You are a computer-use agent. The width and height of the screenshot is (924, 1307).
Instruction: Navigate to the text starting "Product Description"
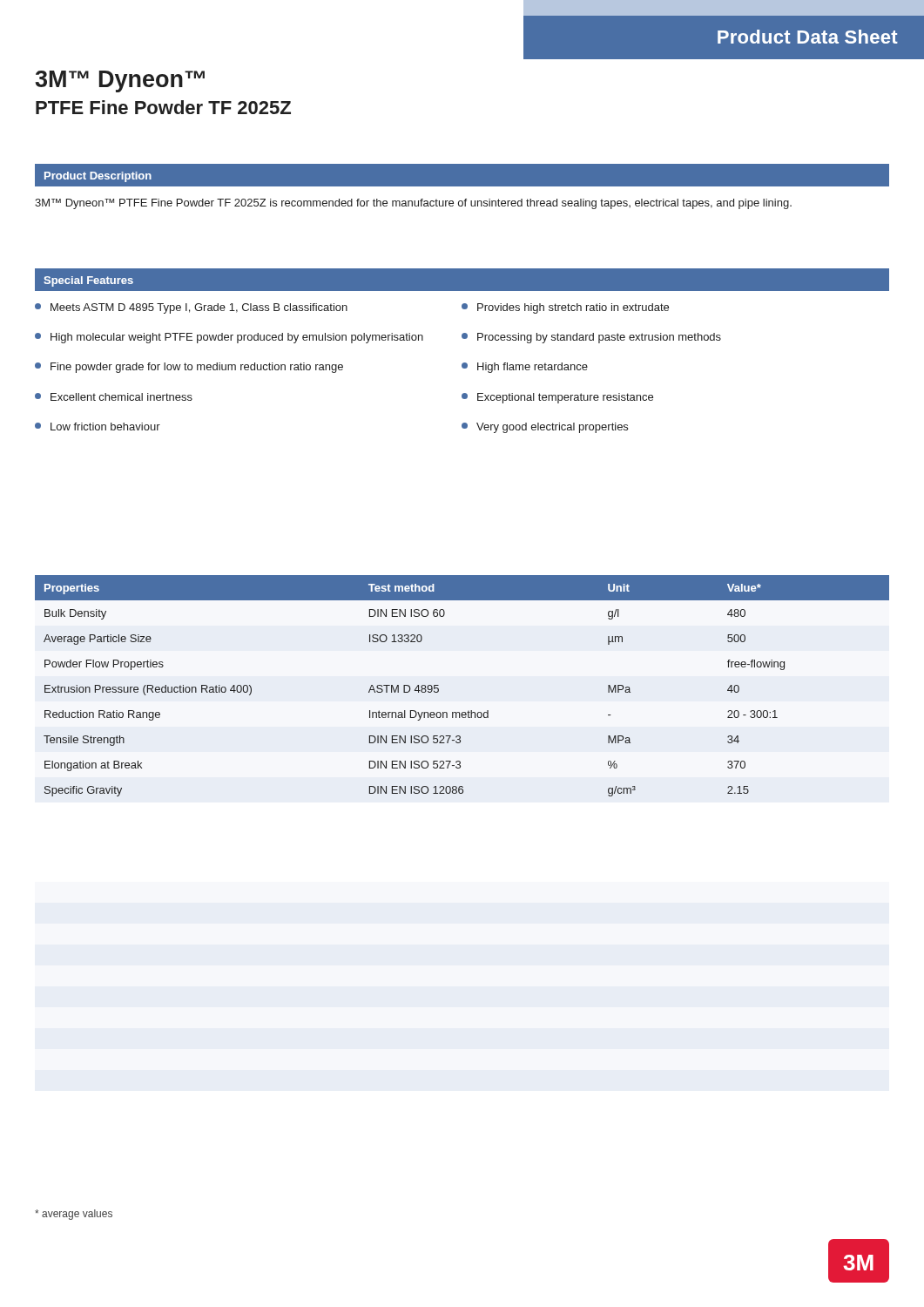pyautogui.click(x=98, y=175)
